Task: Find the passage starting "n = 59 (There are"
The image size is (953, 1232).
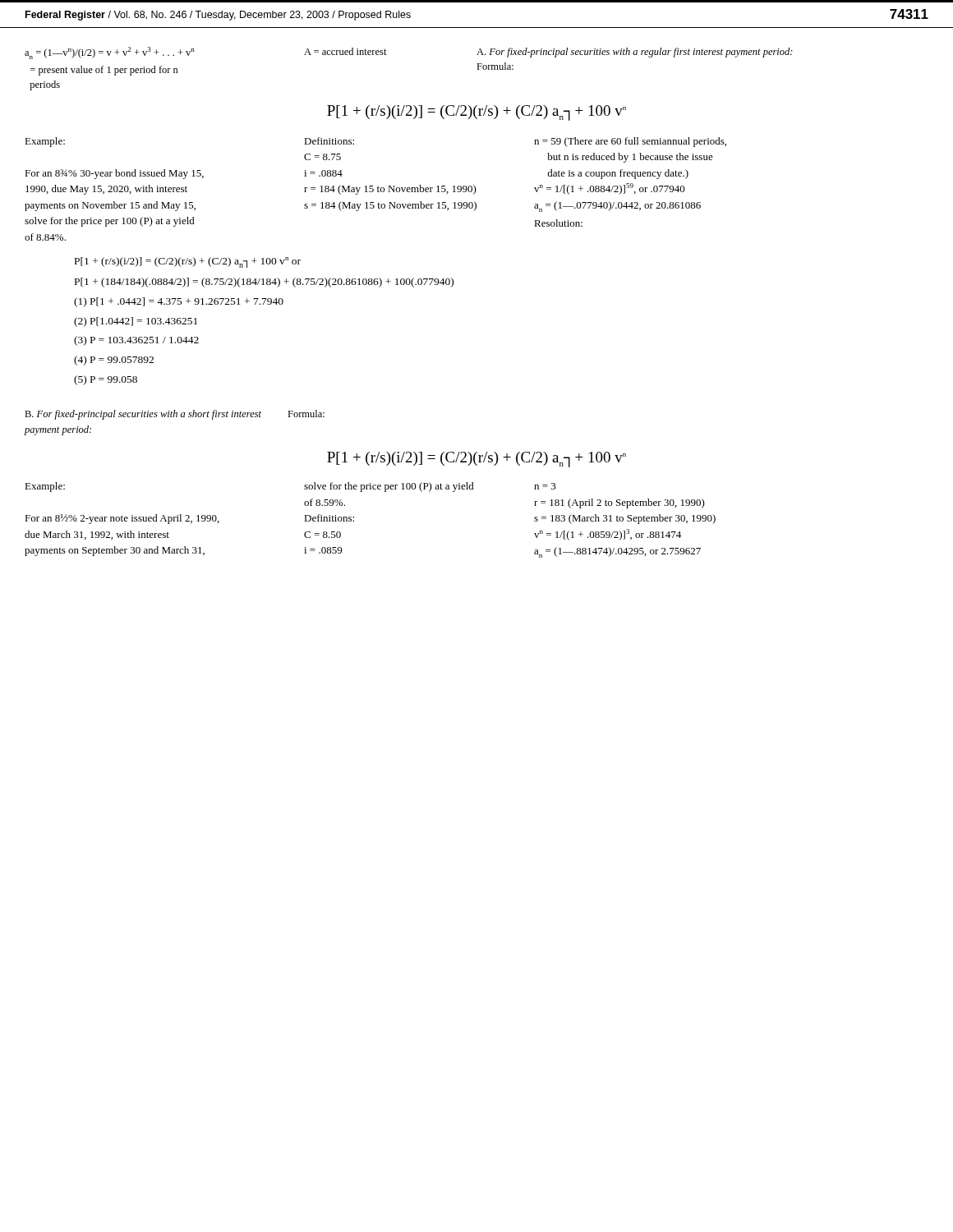Action: coord(631,182)
